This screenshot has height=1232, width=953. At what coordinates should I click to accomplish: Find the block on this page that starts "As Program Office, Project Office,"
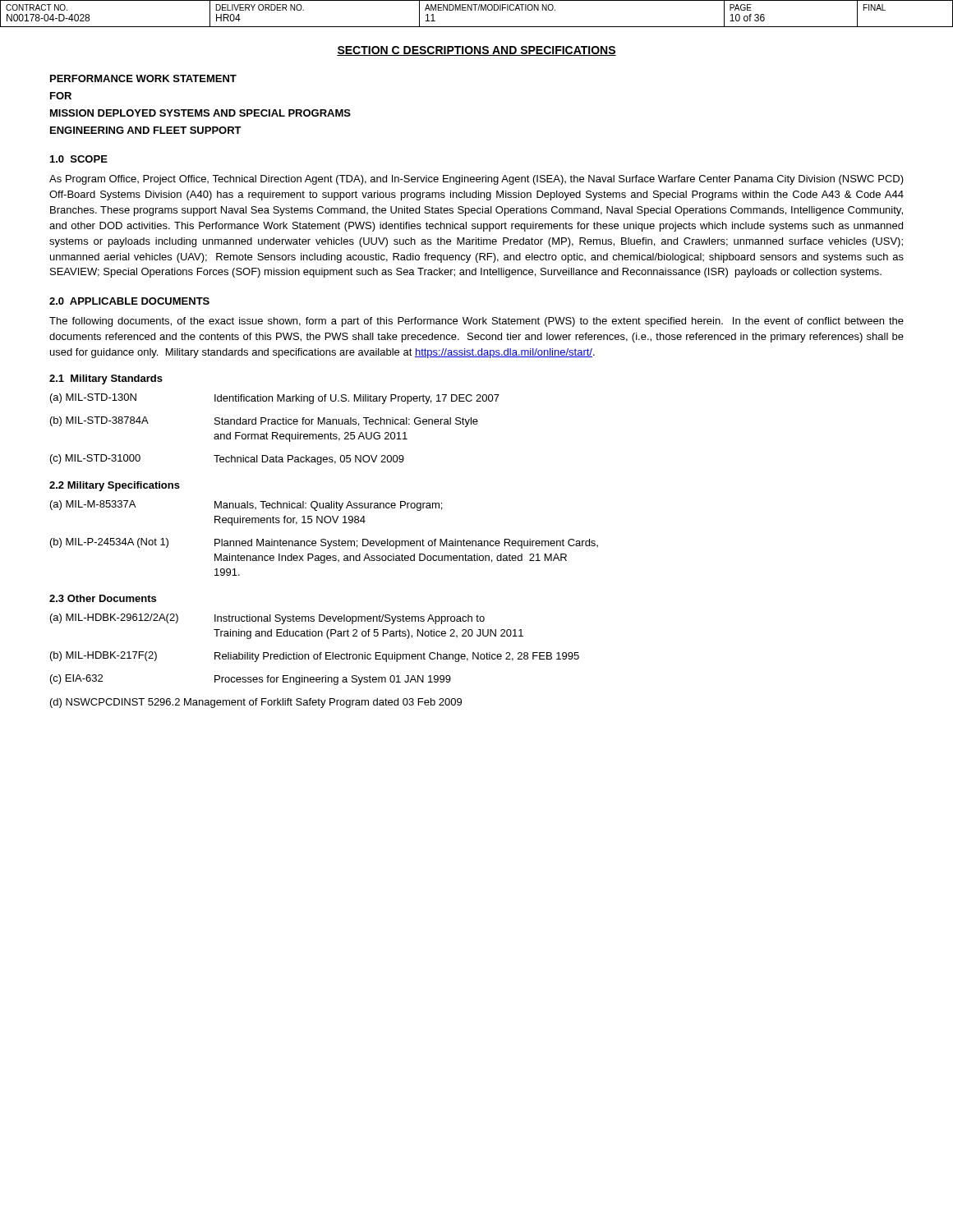pos(476,226)
